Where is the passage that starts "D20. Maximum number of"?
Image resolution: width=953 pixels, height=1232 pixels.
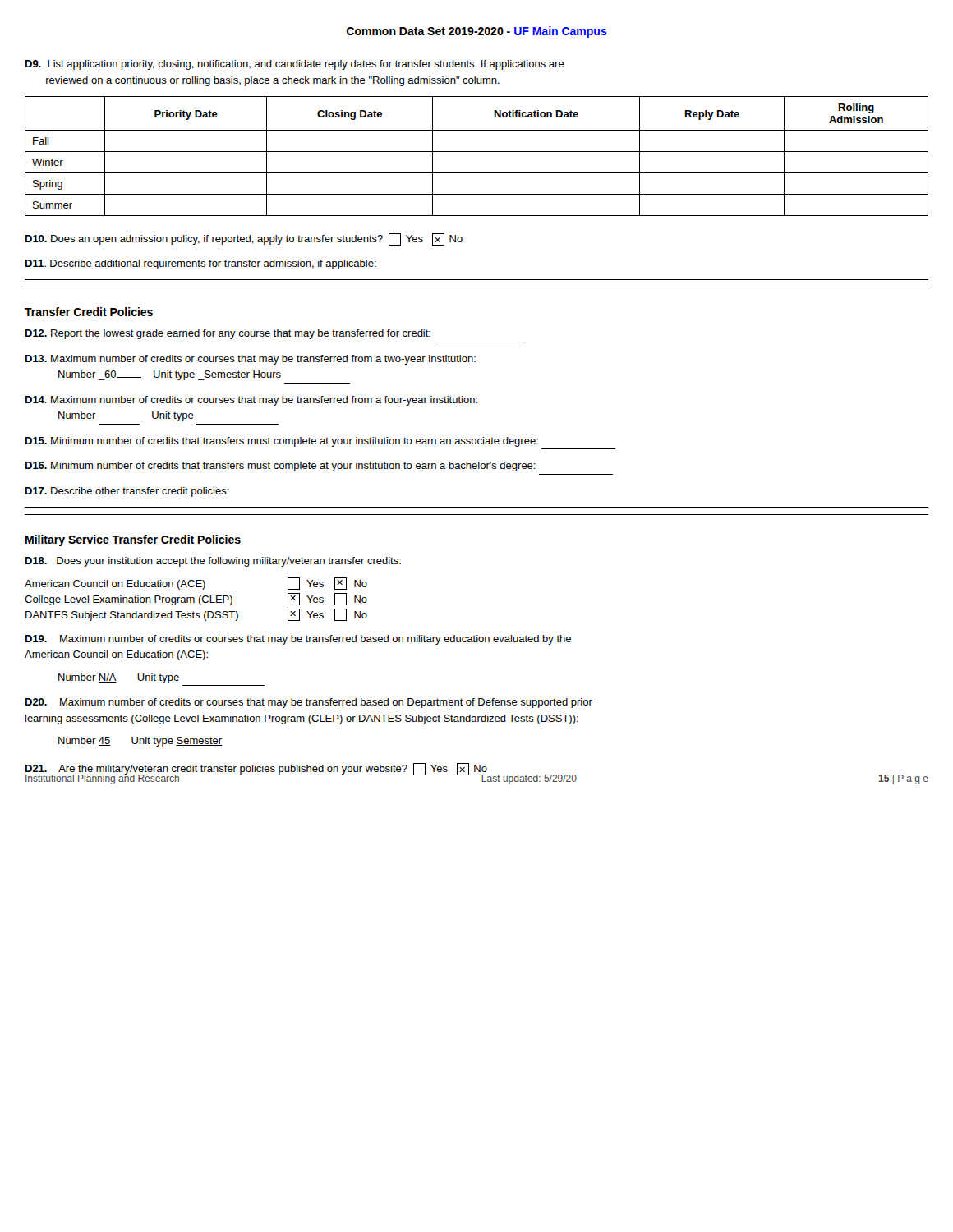point(476,722)
